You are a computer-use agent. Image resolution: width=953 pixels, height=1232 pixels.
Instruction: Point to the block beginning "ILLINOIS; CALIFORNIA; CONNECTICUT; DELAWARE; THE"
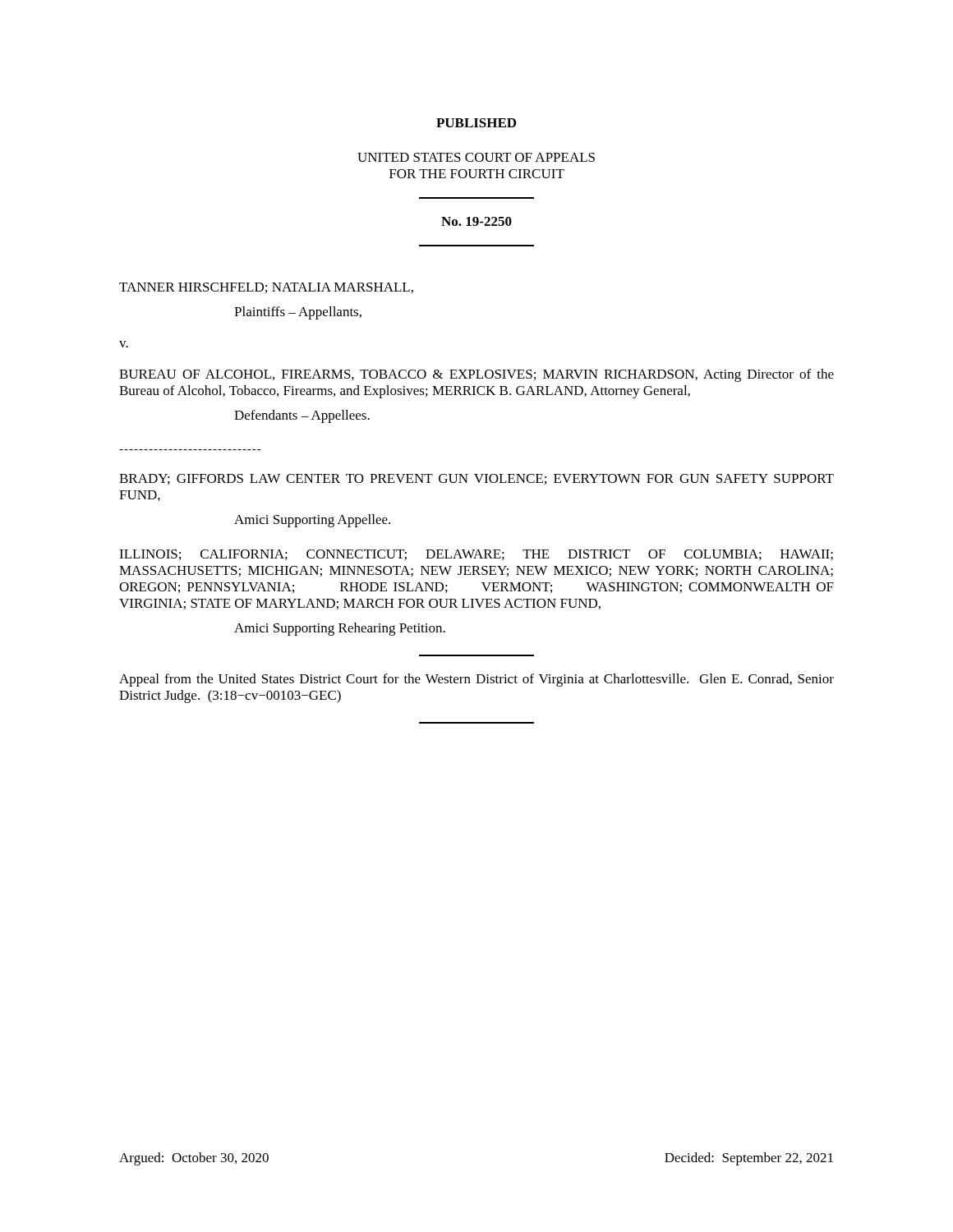[476, 579]
